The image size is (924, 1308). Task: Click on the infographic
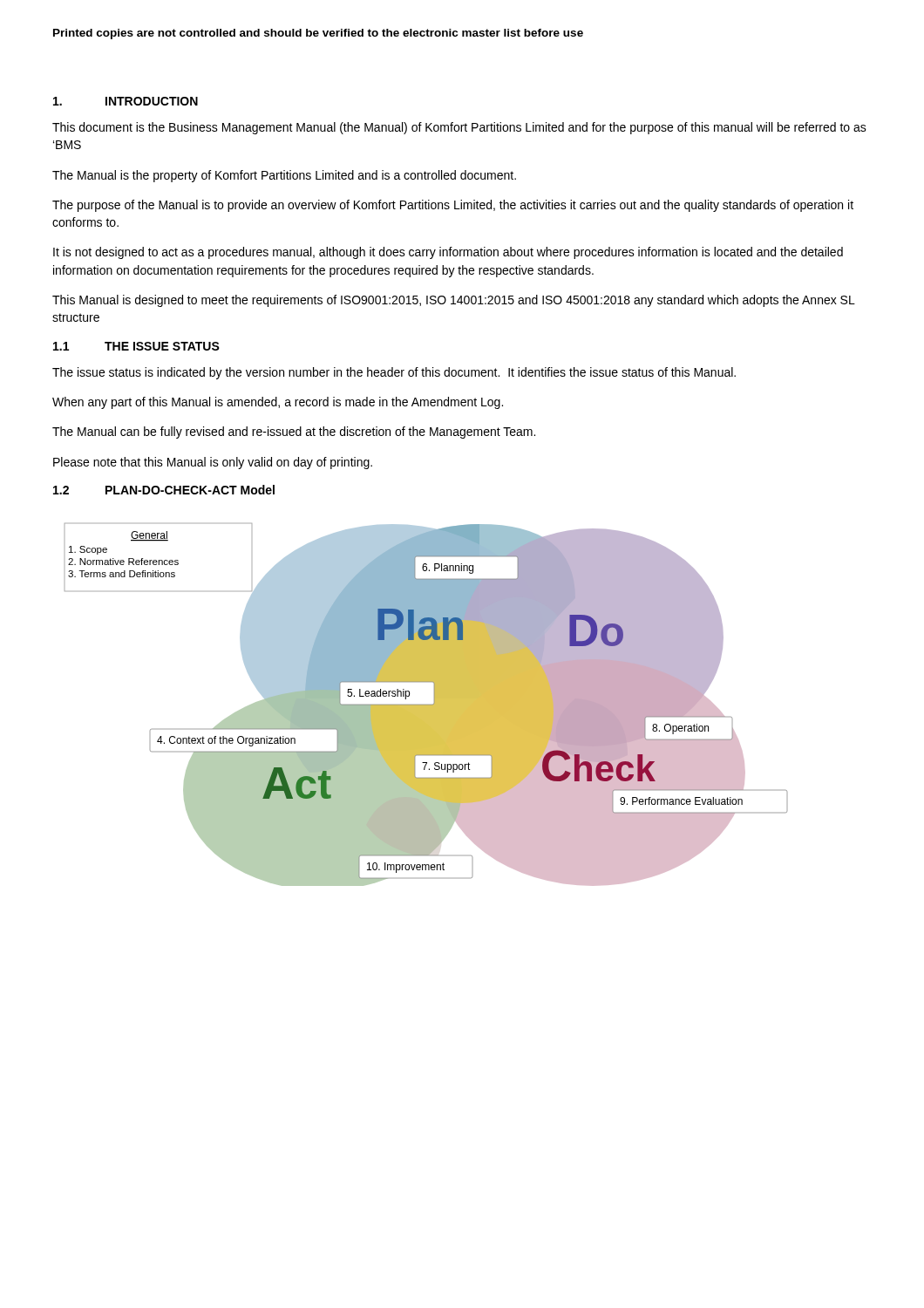436,698
